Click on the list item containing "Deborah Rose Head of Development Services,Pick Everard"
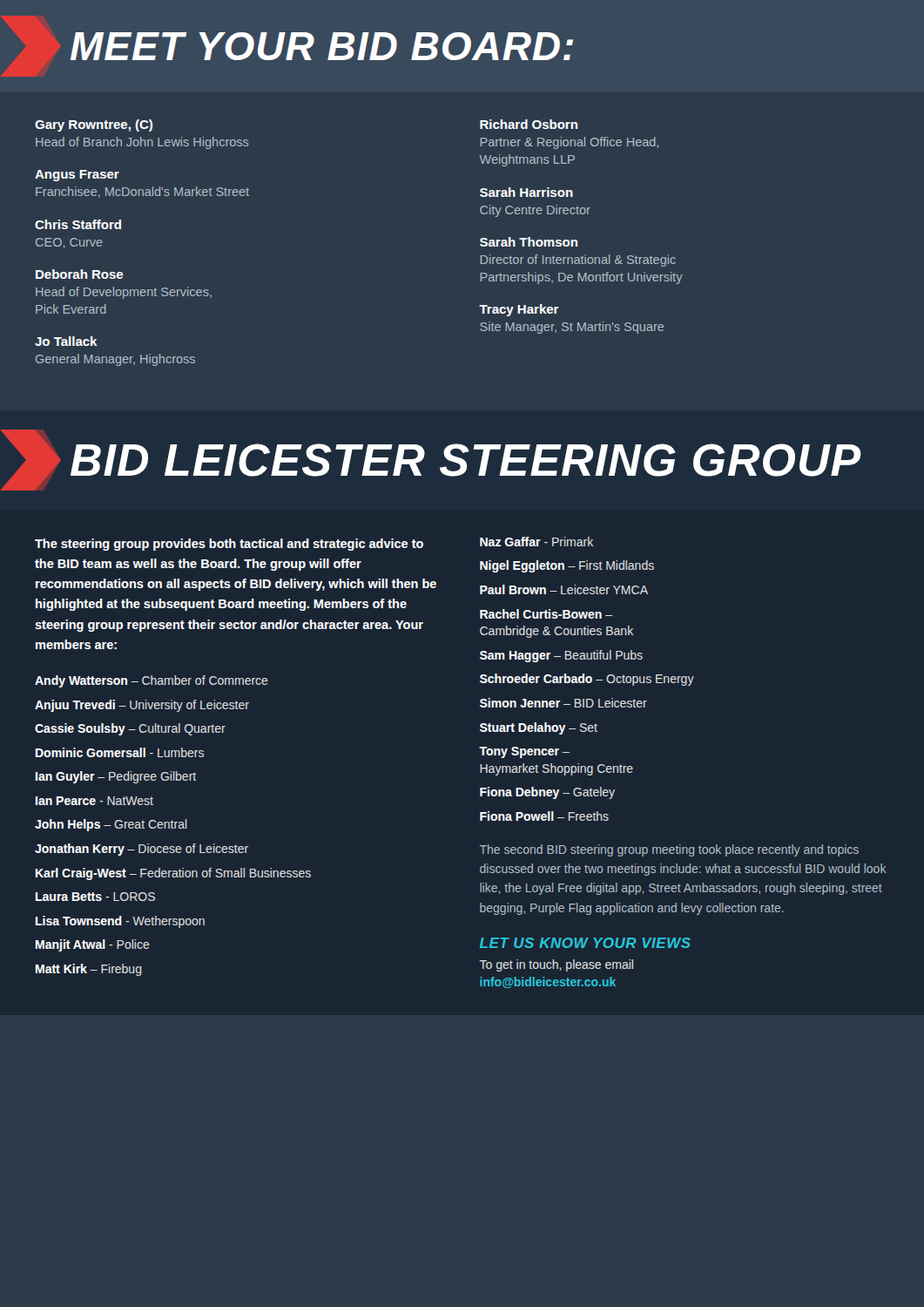 [80, 274]
